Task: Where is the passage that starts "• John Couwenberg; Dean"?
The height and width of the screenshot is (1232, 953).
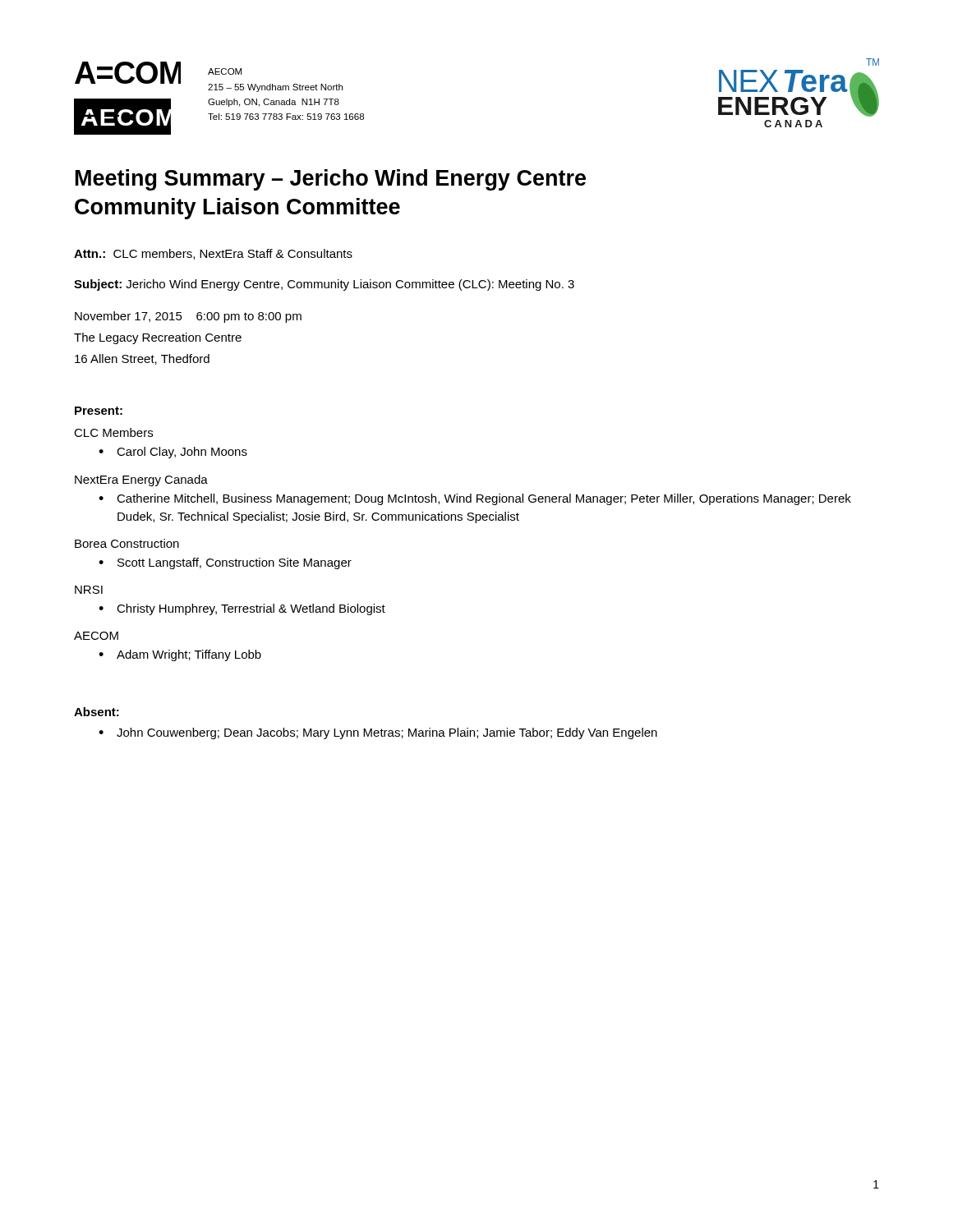Action: tap(489, 733)
